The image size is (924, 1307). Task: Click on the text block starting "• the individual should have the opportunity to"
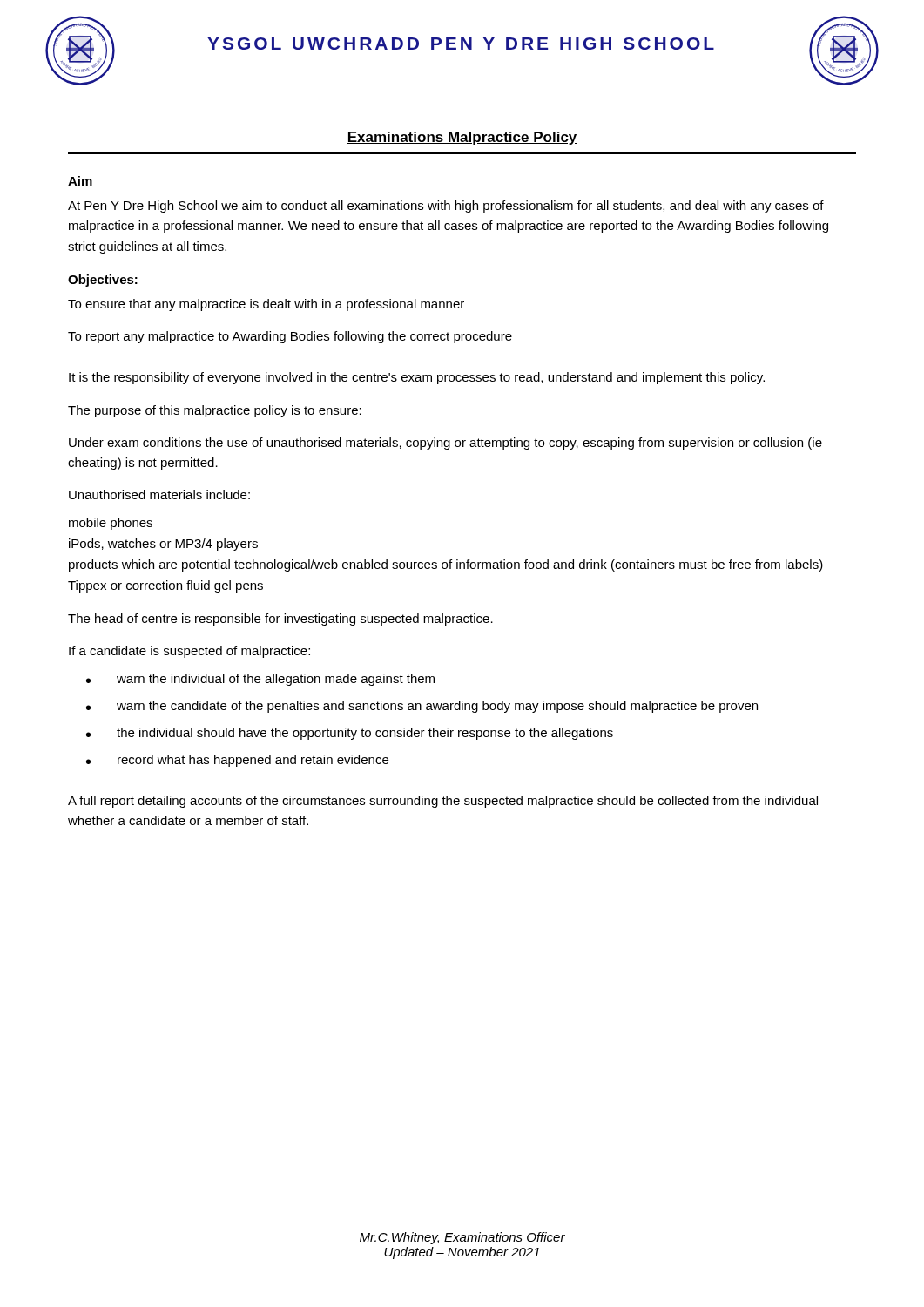[349, 735]
